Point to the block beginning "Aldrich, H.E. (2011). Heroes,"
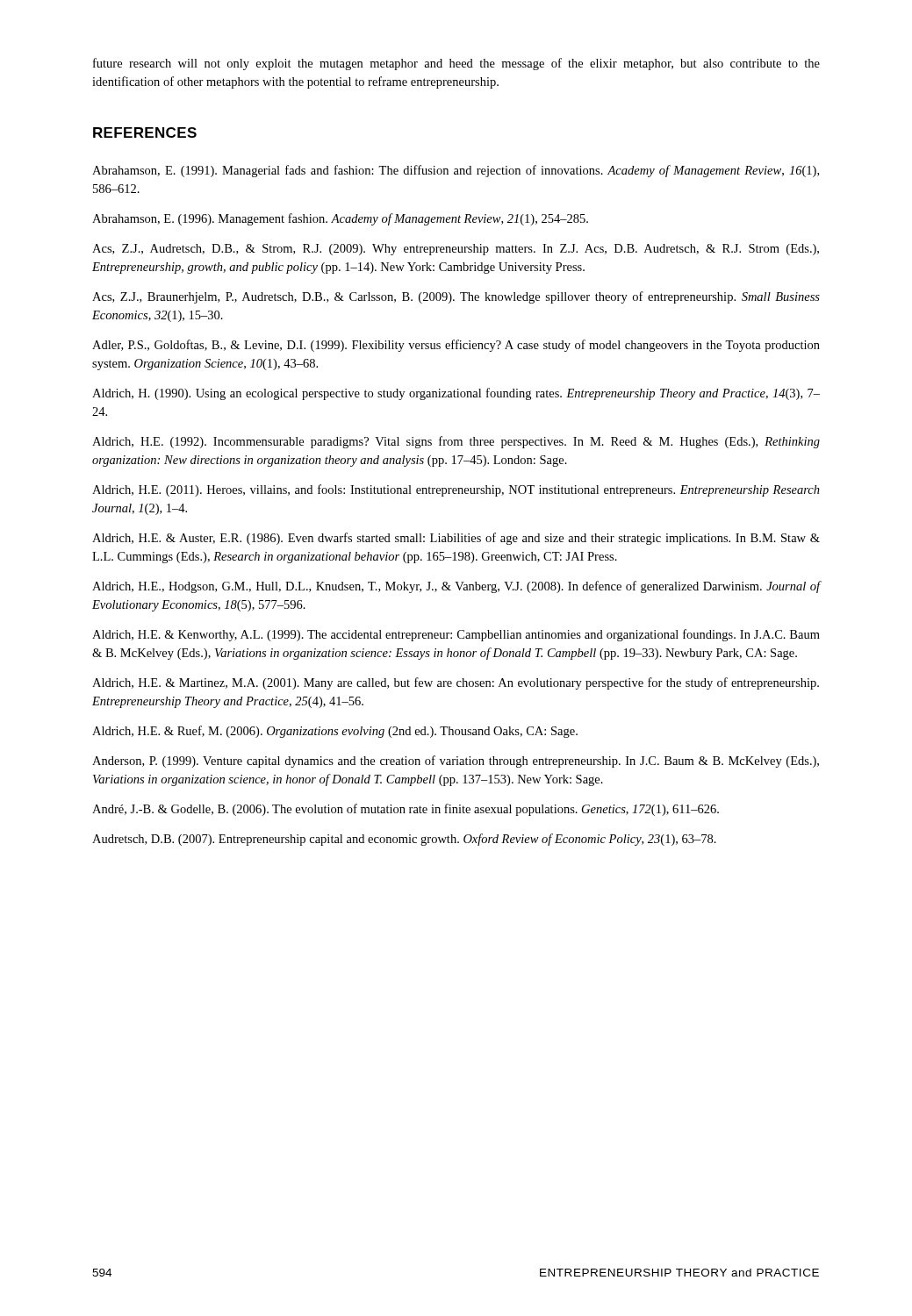Viewport: 912px width, 1316px height. [456, 499]
